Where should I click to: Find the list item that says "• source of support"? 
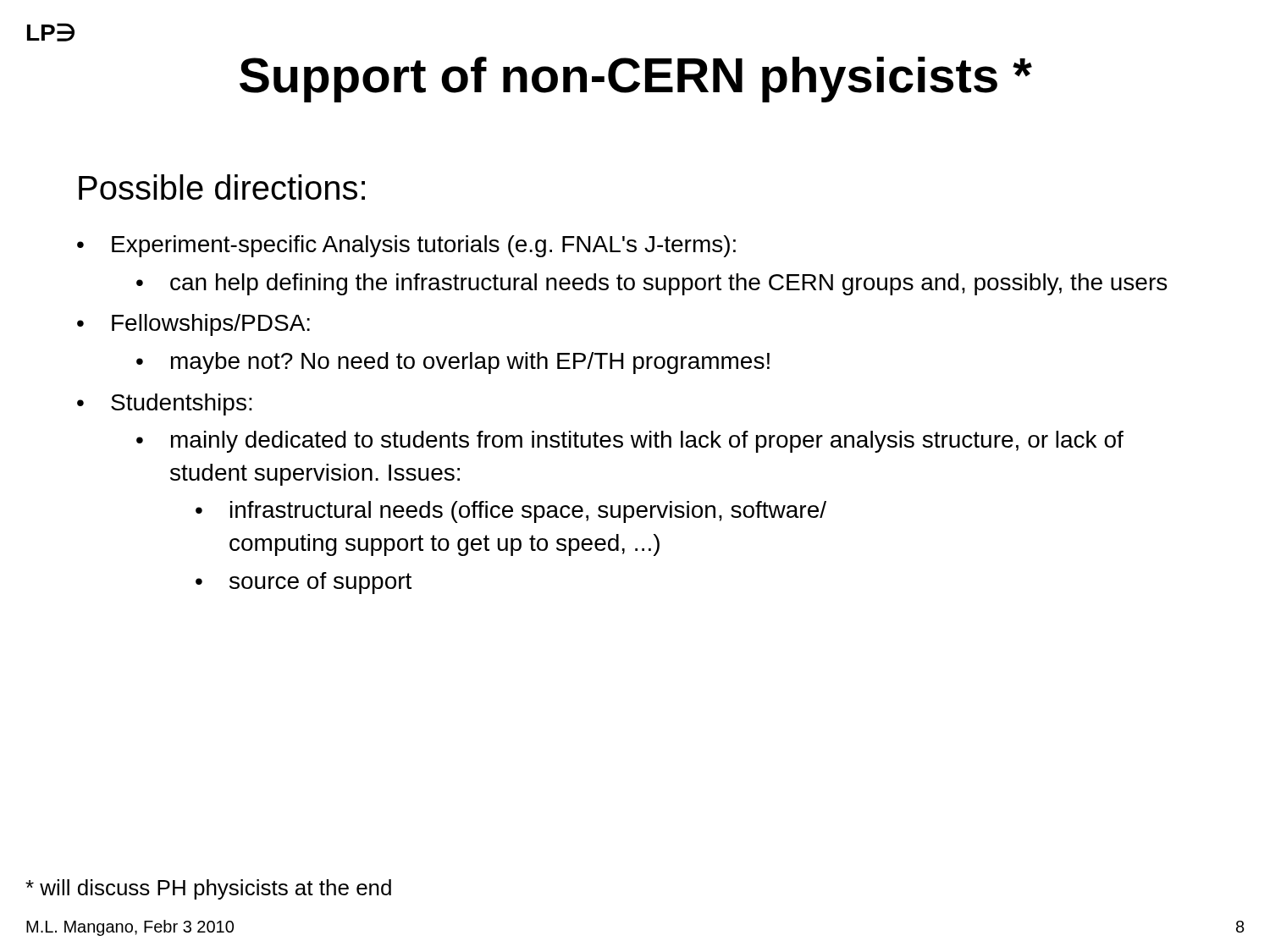[303, 581]
